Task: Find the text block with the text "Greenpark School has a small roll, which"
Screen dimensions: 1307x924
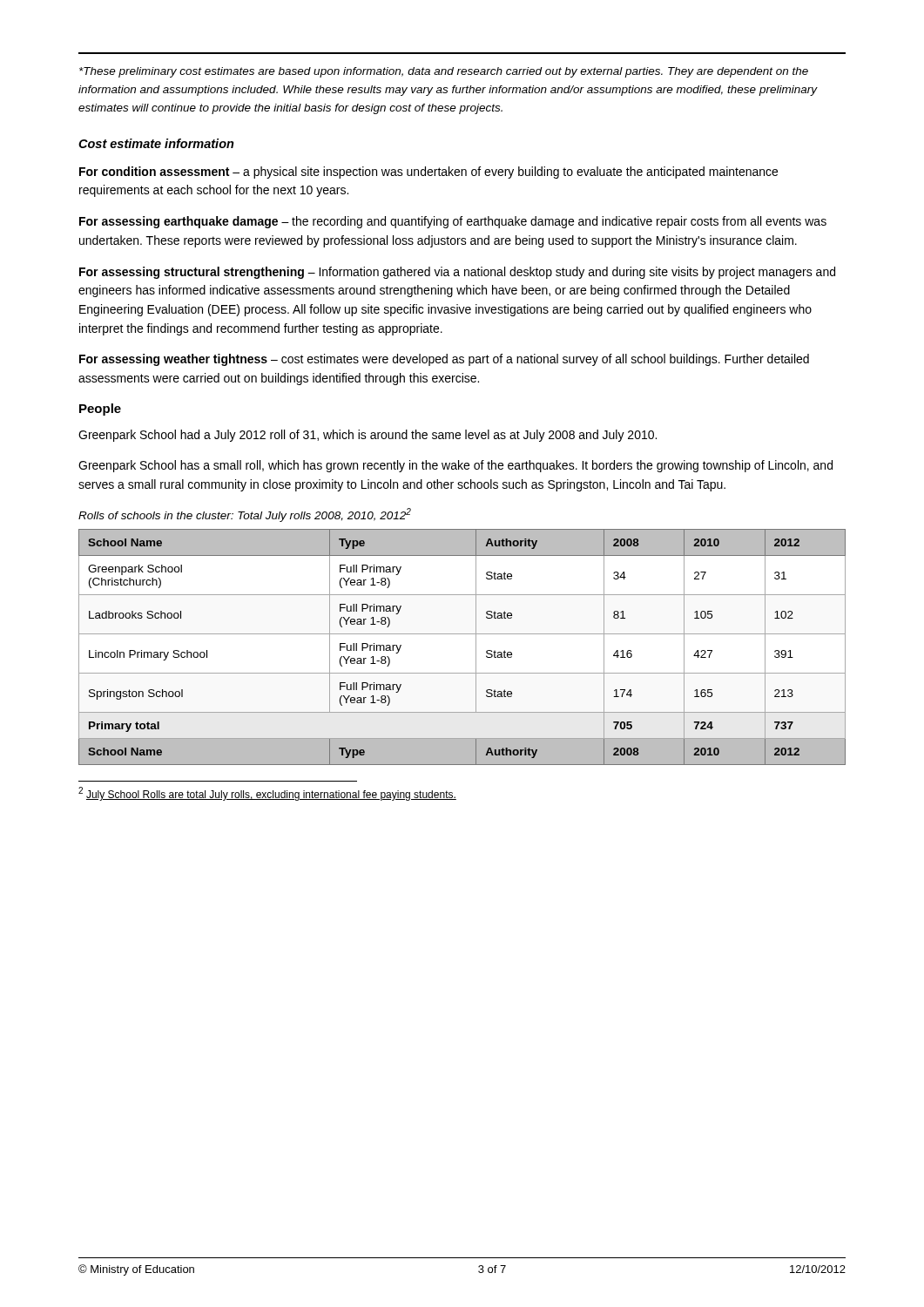Action: point(456,475)
